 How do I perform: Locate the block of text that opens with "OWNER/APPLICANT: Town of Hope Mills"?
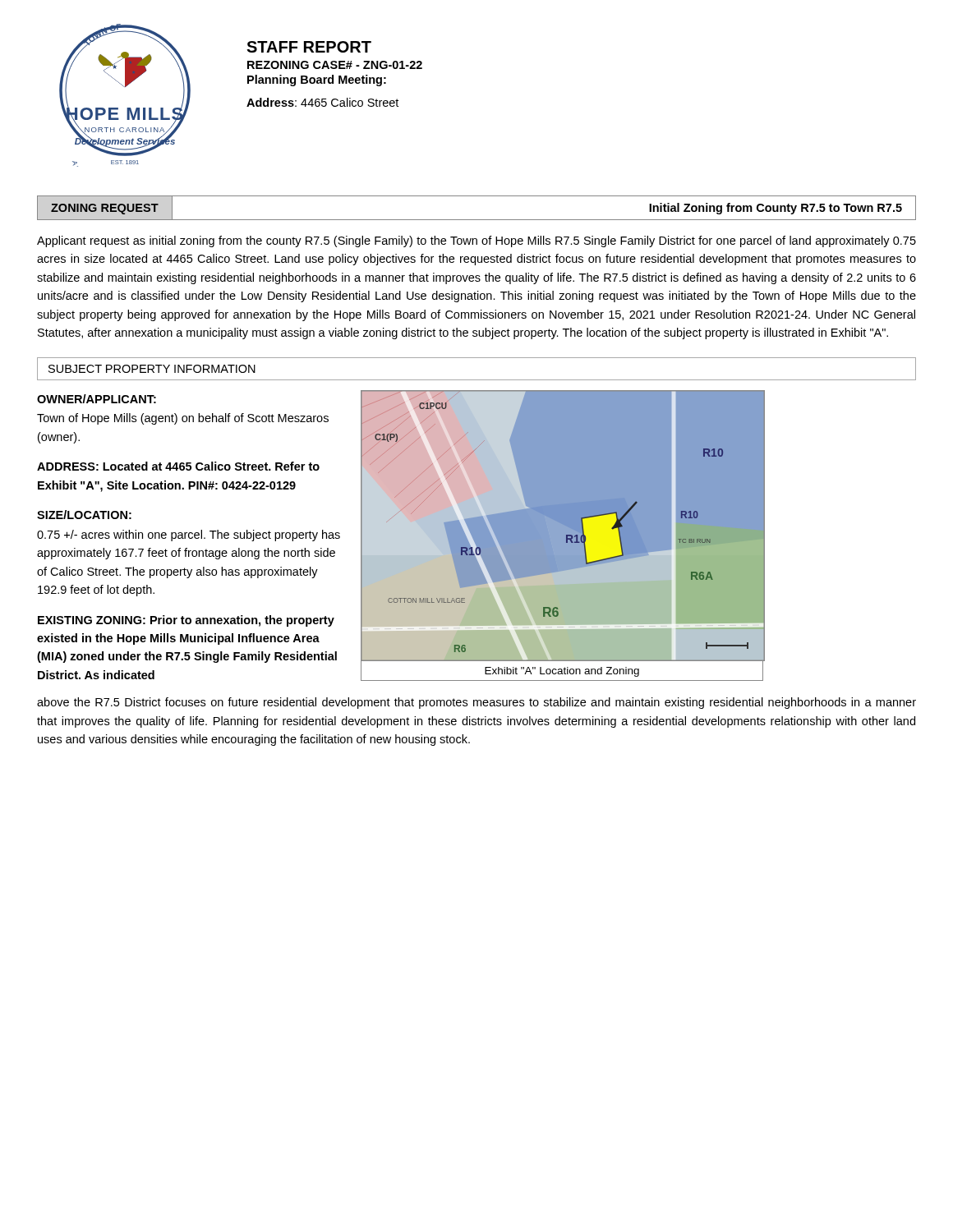coord(189,417)
